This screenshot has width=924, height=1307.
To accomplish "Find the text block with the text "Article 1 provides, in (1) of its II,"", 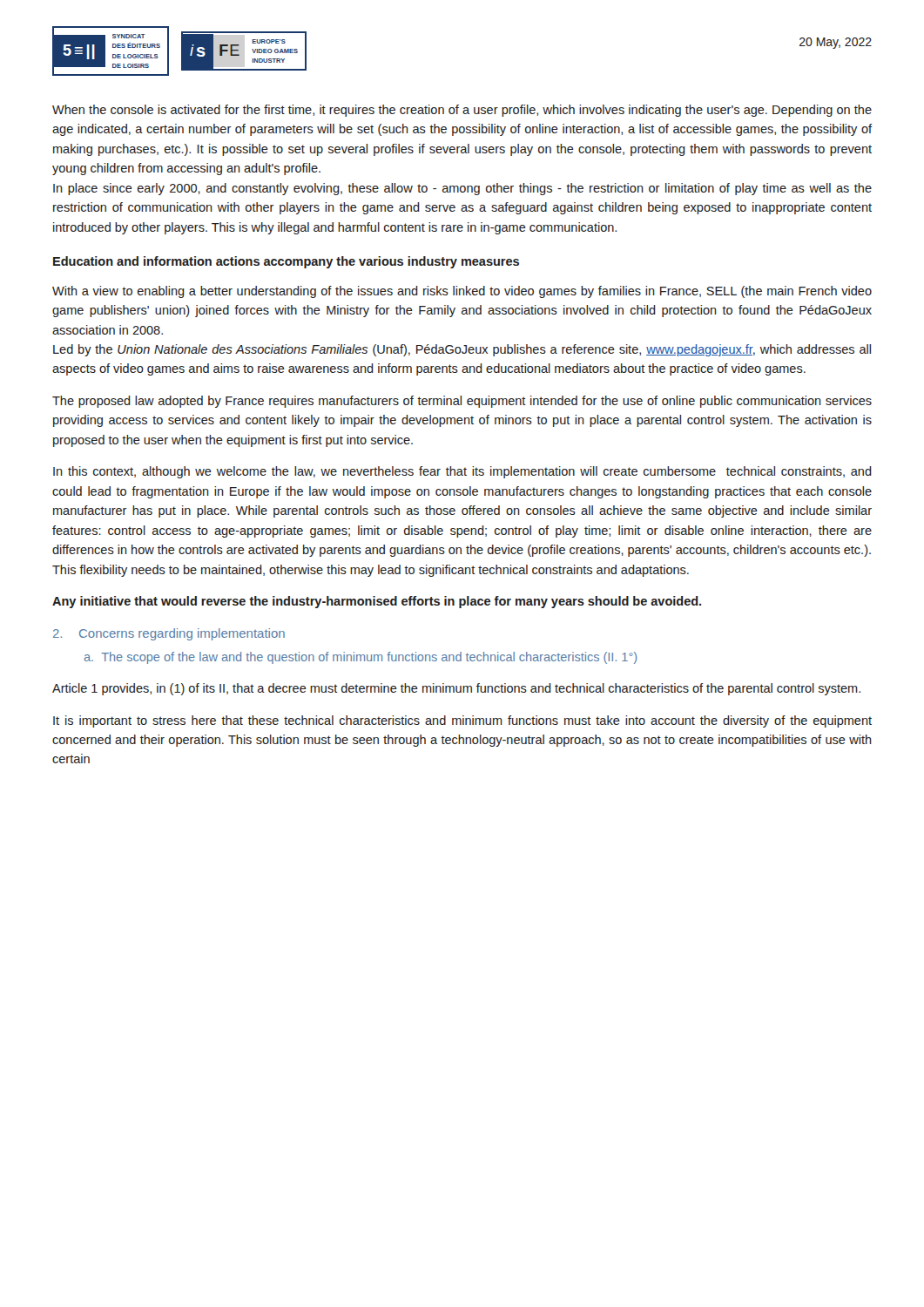I will tap(457, 688).
